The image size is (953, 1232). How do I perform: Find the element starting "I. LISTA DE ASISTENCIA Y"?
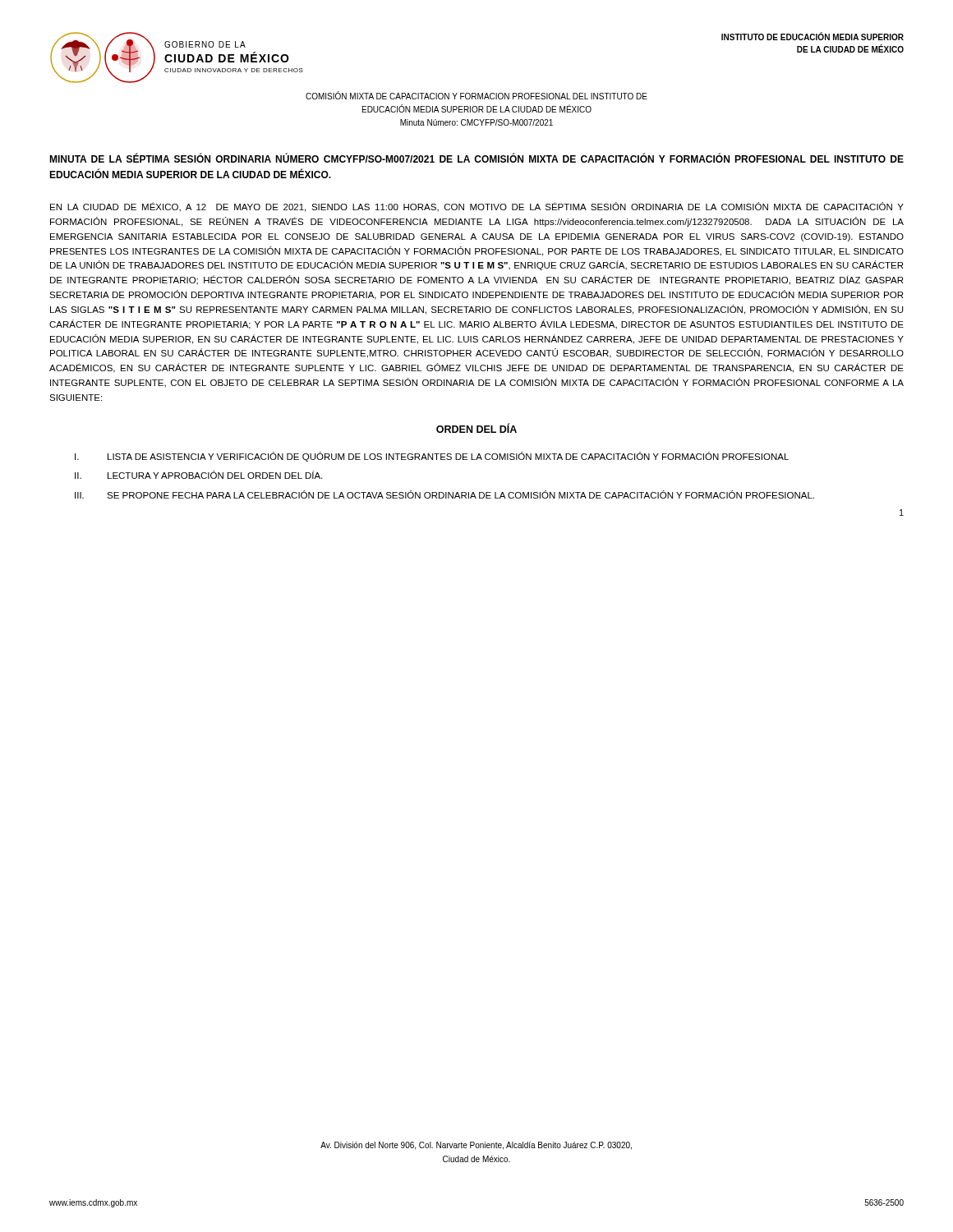(x=431, y=457)
